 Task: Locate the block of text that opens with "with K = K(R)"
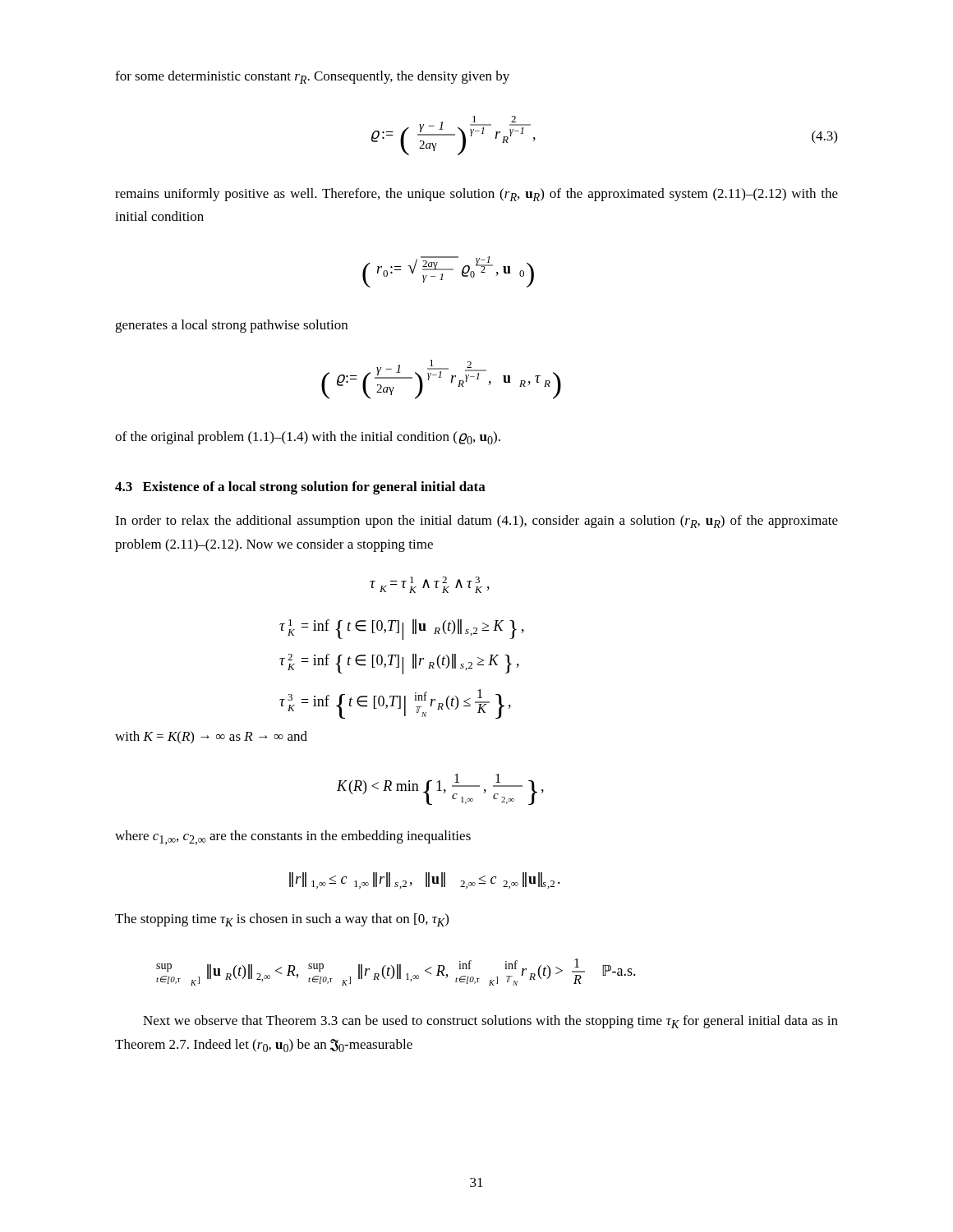tap(211, 737)
